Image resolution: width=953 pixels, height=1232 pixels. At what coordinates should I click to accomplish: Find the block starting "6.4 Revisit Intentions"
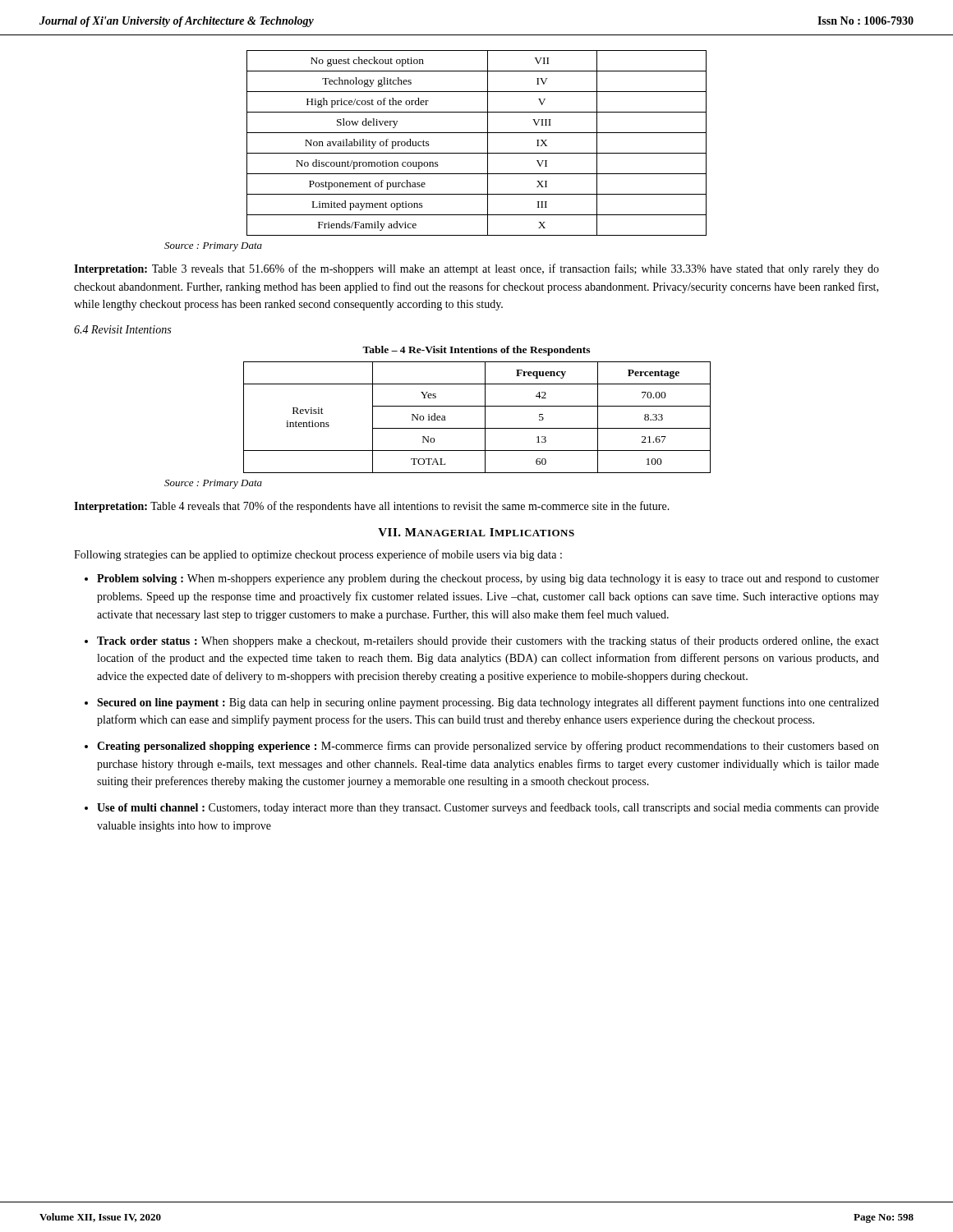(123, 330)
